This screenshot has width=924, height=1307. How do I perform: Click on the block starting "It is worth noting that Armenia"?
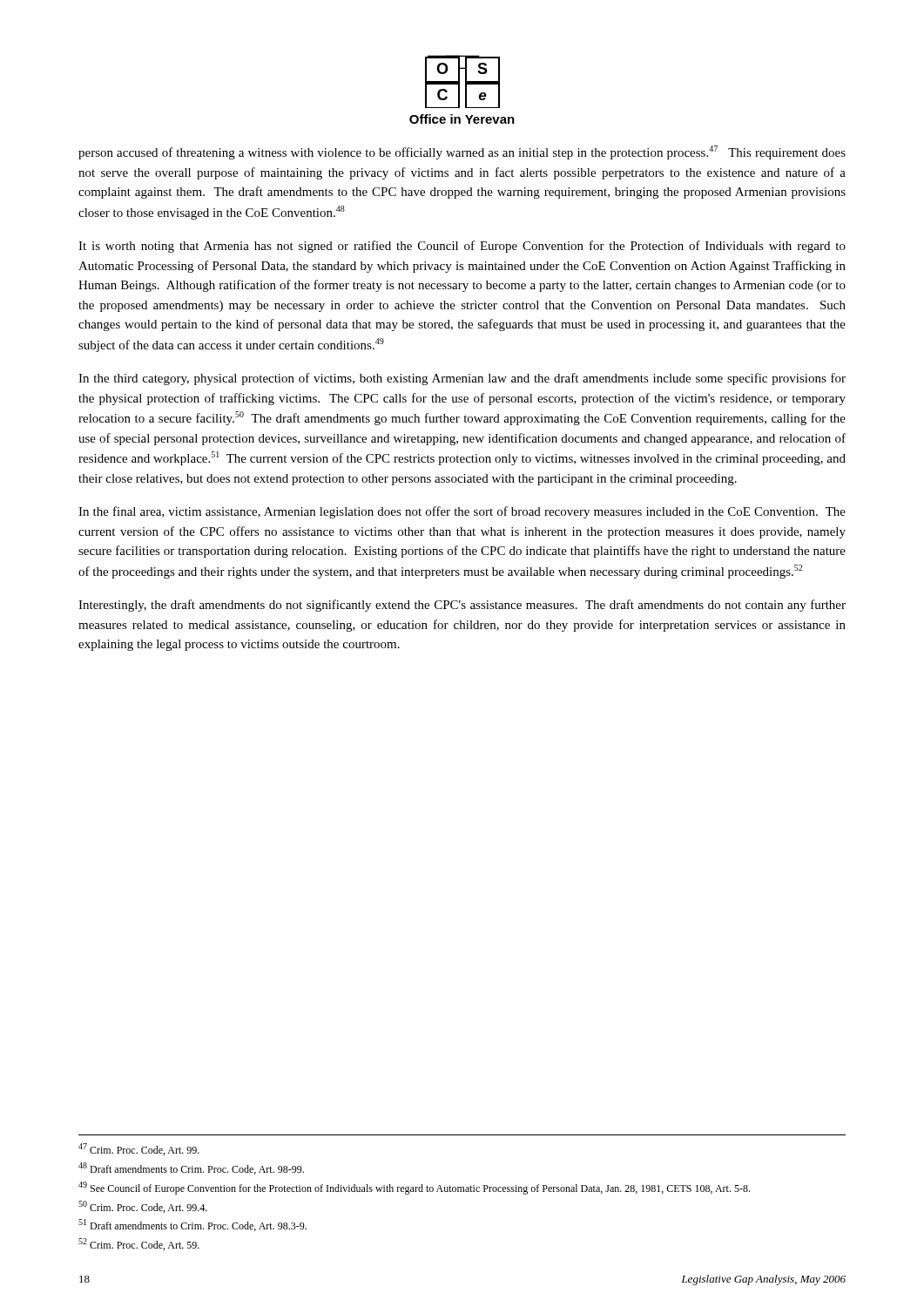click(462, 295)
